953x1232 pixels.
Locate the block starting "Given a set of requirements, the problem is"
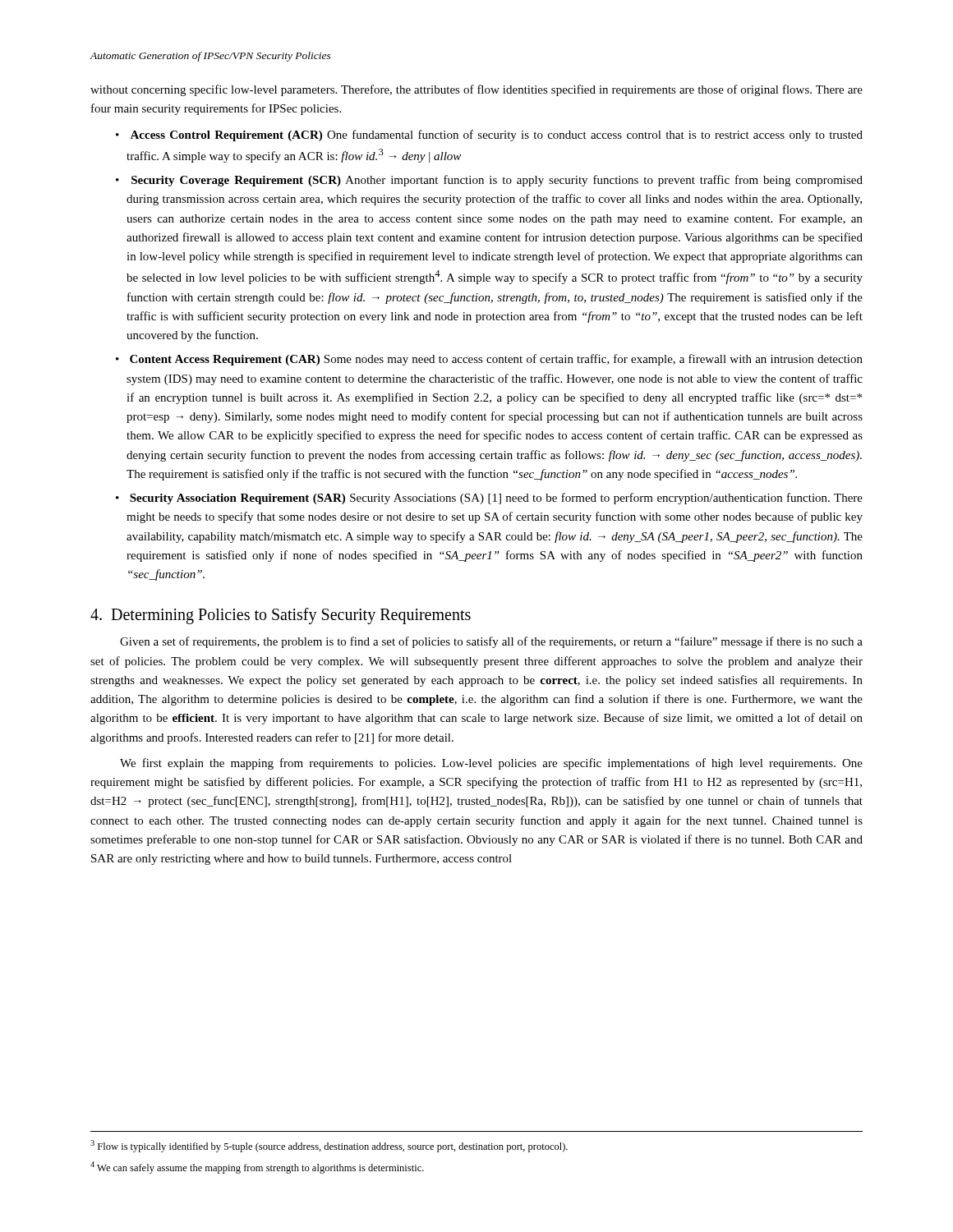click(476, 689)
